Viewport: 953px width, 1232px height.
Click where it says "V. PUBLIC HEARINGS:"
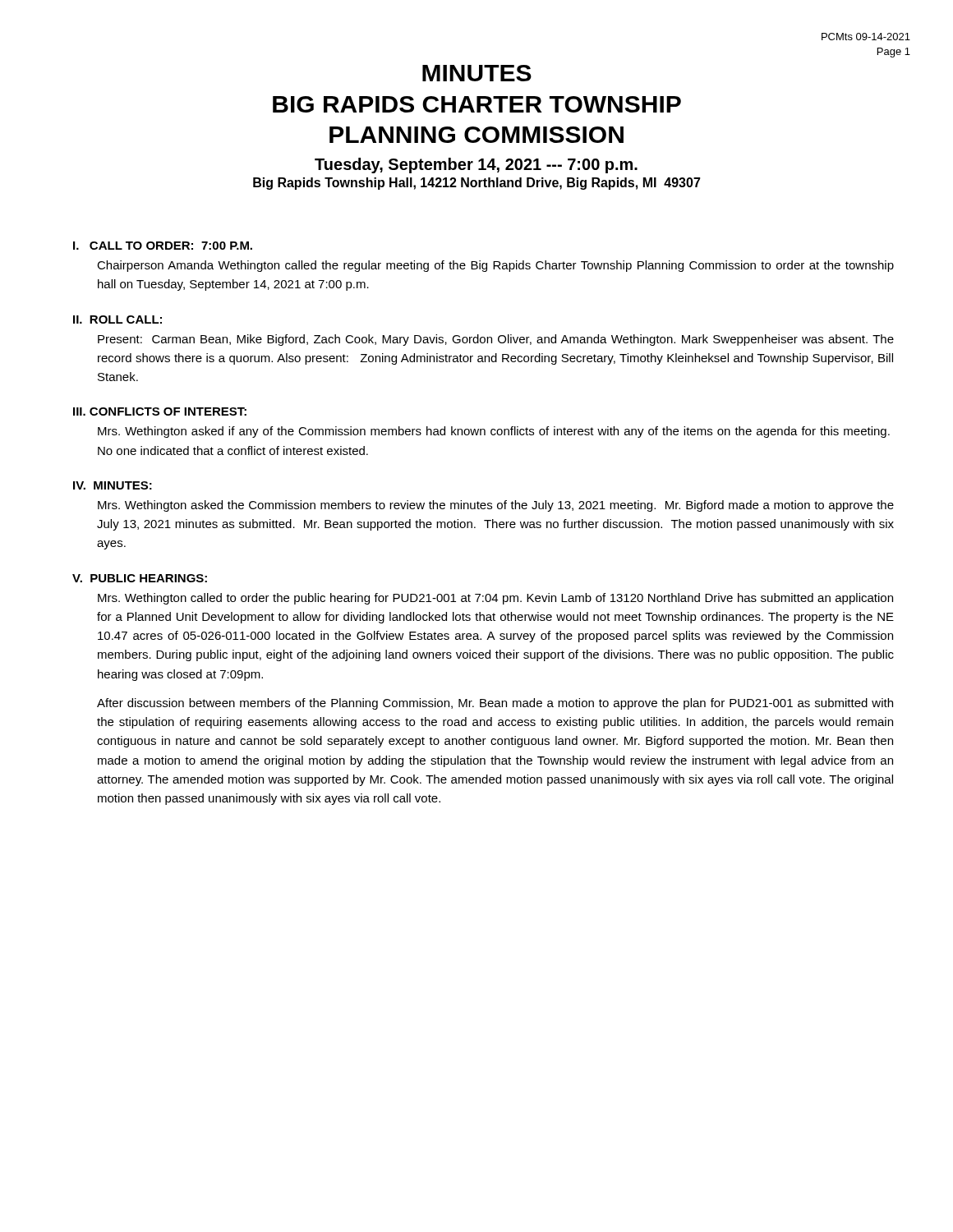140,577
